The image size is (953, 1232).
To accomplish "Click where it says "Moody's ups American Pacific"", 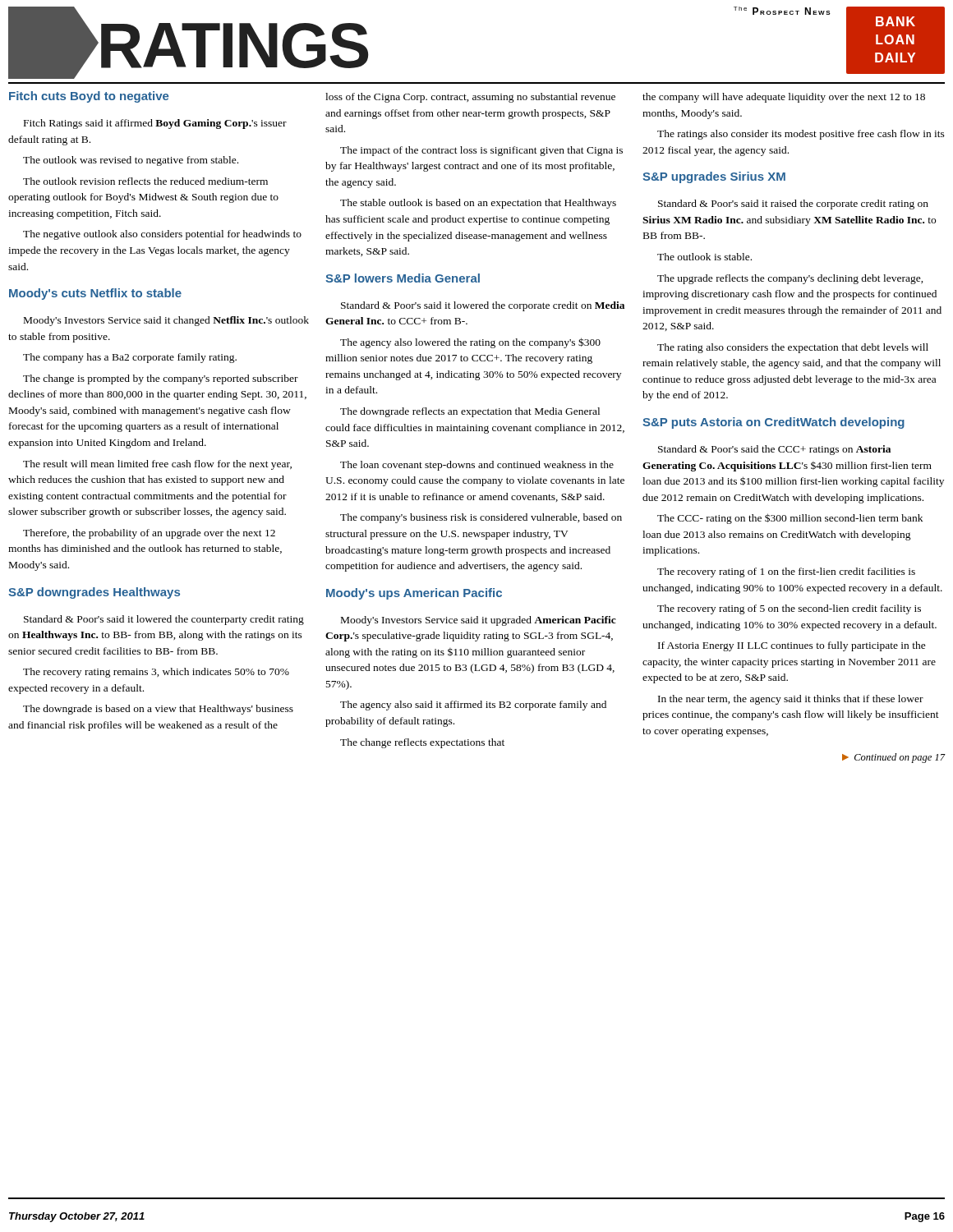I will tap(476, 593).
